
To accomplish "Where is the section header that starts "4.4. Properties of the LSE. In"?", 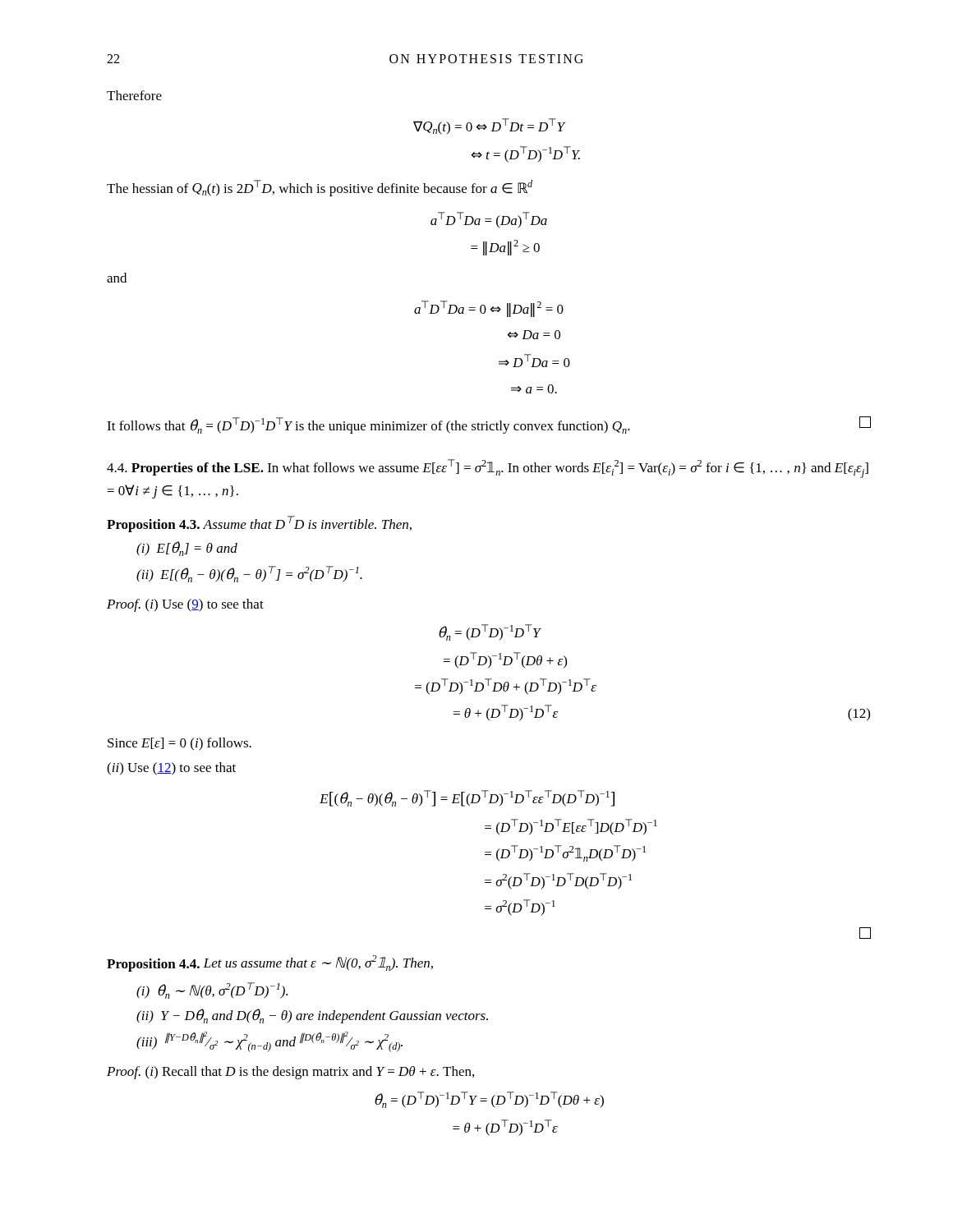I will pyautogui.click(x=488, y=478).
